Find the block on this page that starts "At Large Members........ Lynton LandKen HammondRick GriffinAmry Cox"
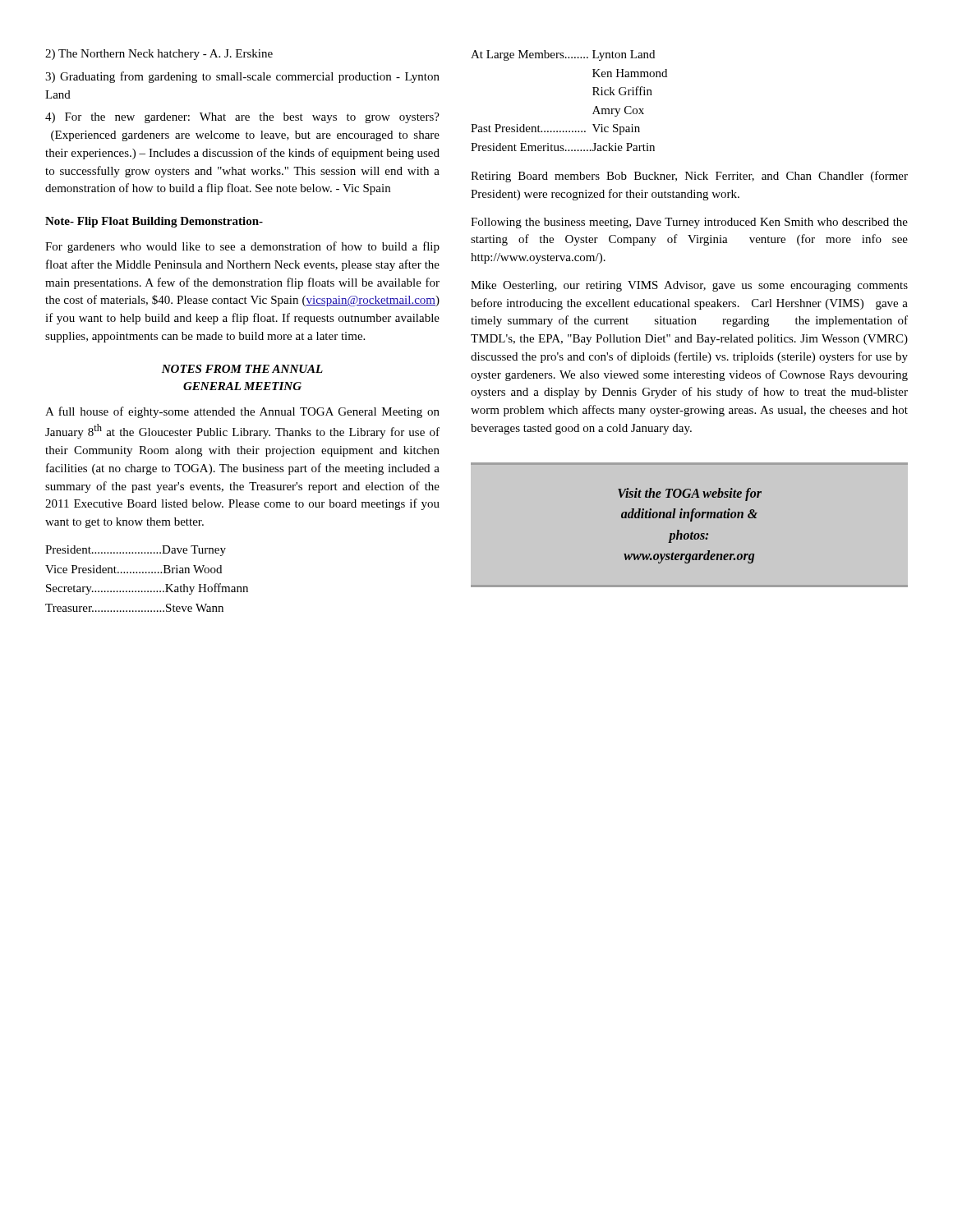This screenshot has height=1232, width=953. click(563, 55)
